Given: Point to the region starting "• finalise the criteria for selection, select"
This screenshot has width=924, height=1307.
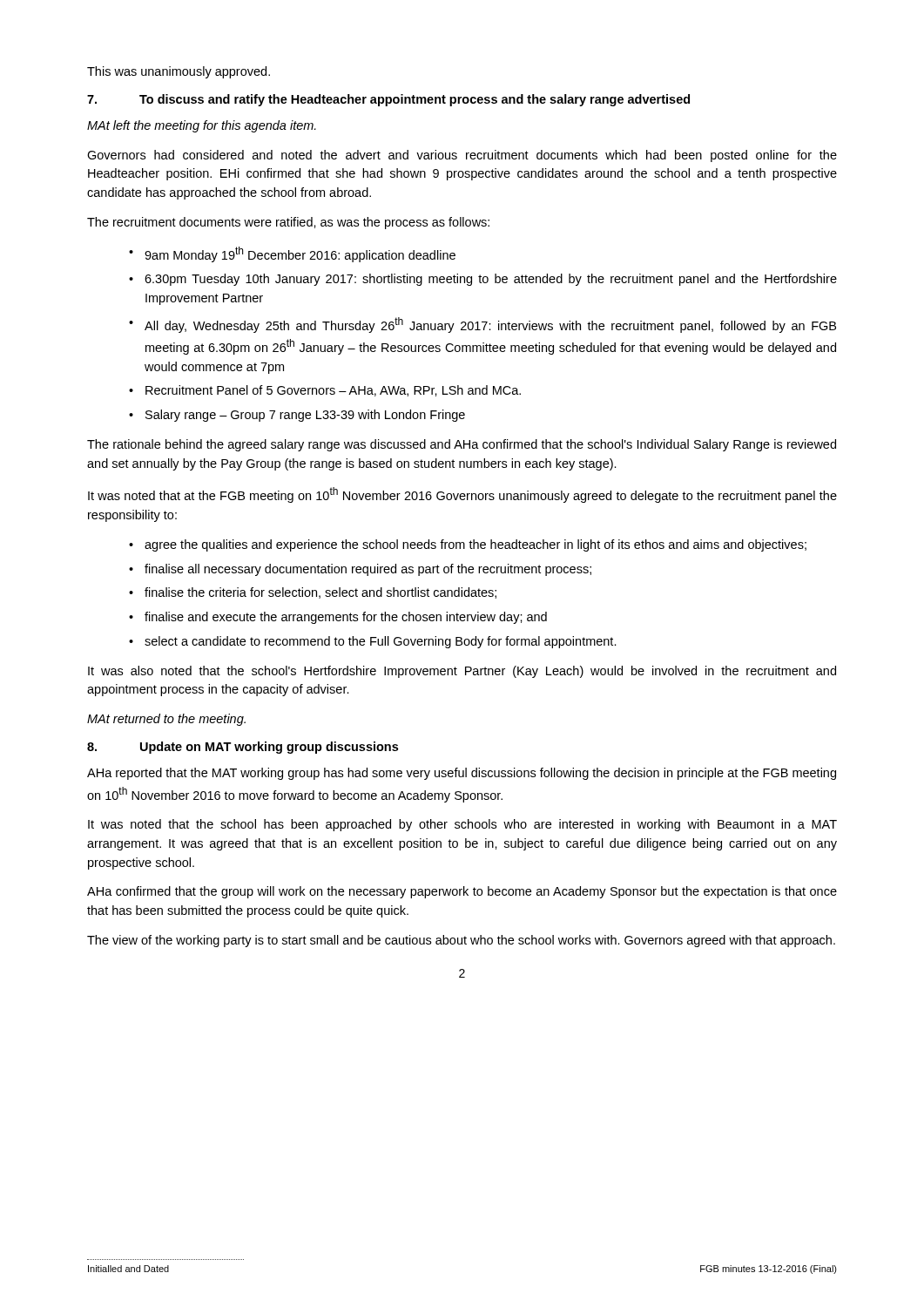Looking at the screenshot, I should (x=313, y=594).
